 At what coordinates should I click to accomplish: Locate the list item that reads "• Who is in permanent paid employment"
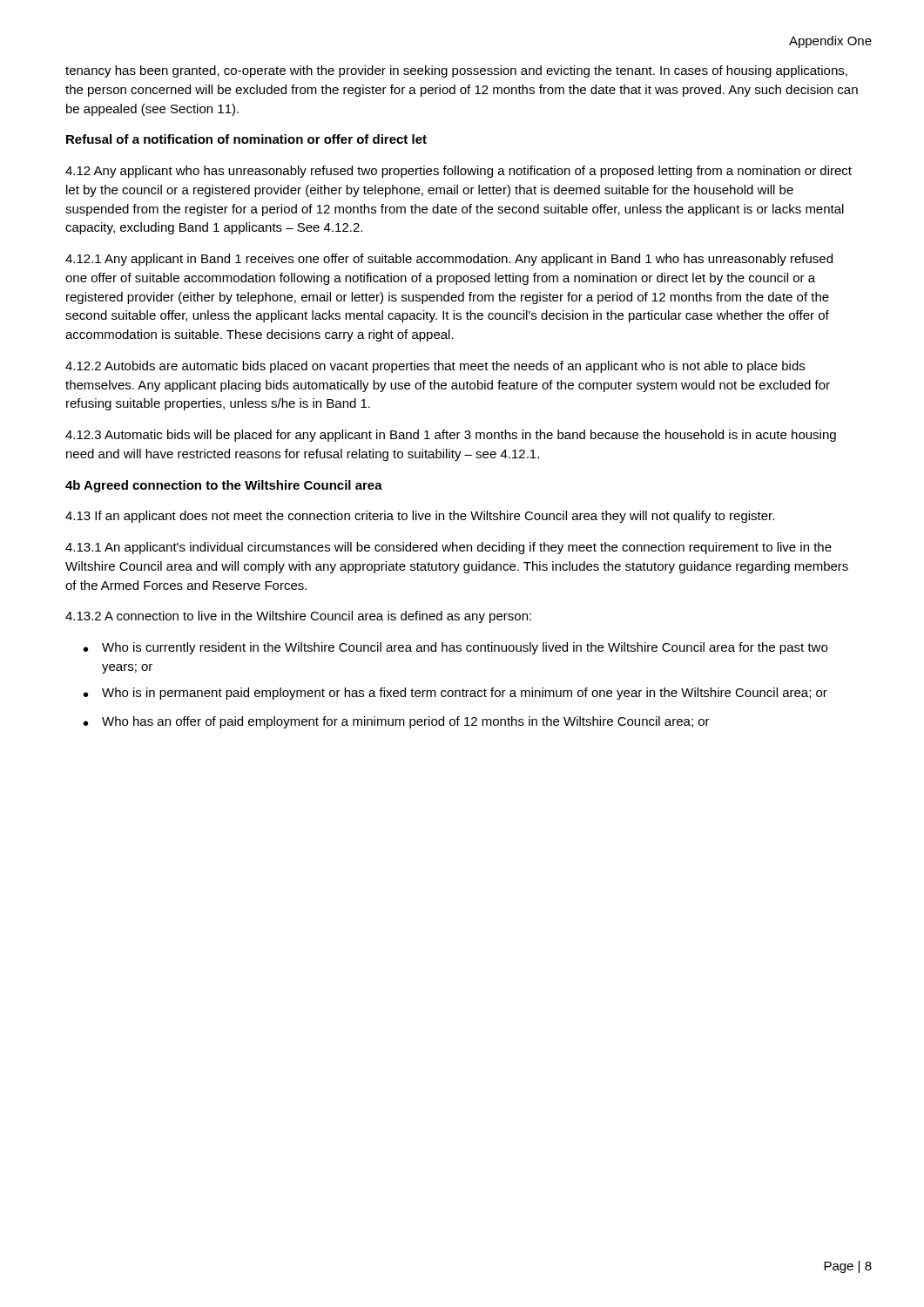pyautogui.click(x=471, y=694)
